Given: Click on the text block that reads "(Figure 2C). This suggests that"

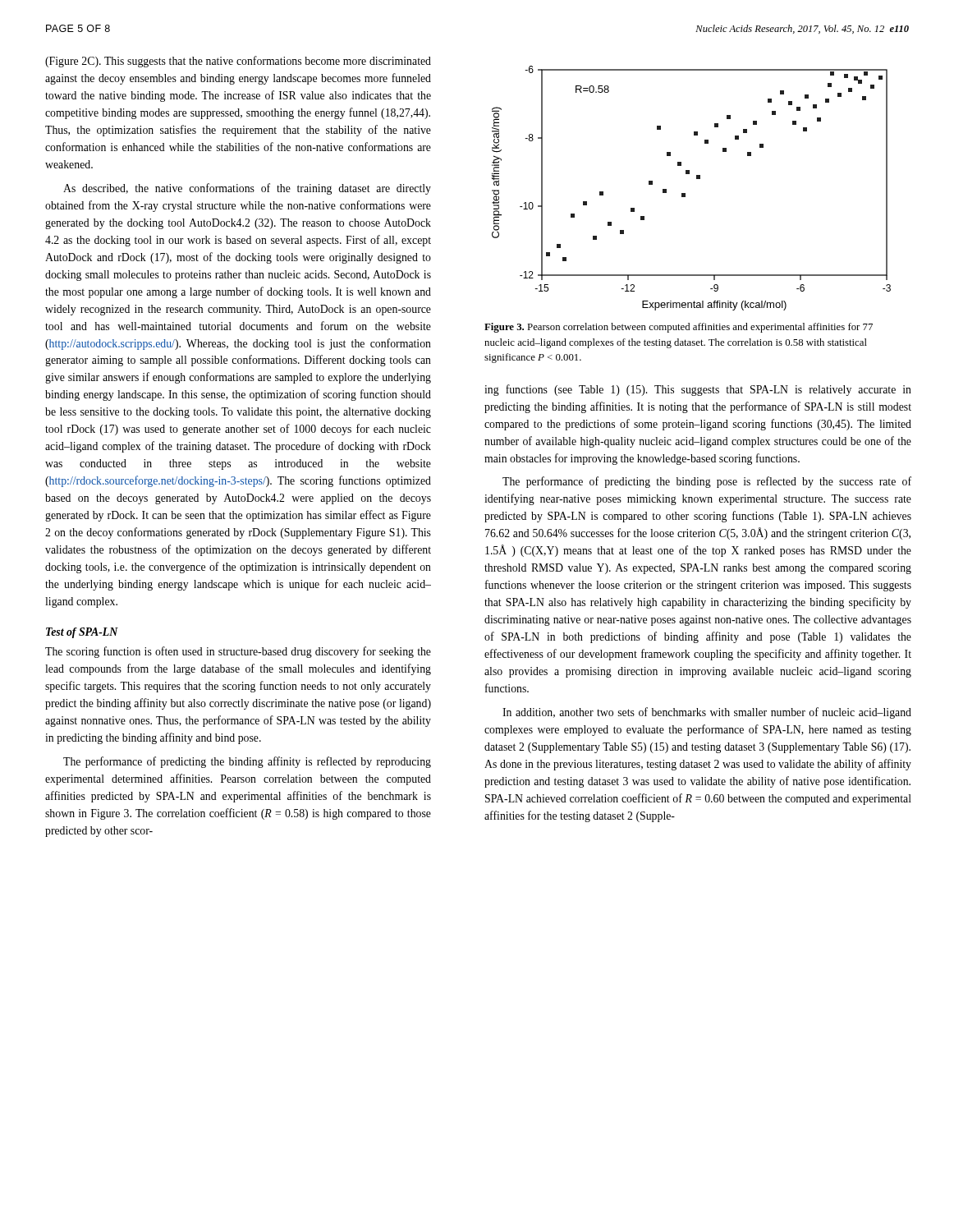Looking at the screenshot, I should click(x=238, y=332).
